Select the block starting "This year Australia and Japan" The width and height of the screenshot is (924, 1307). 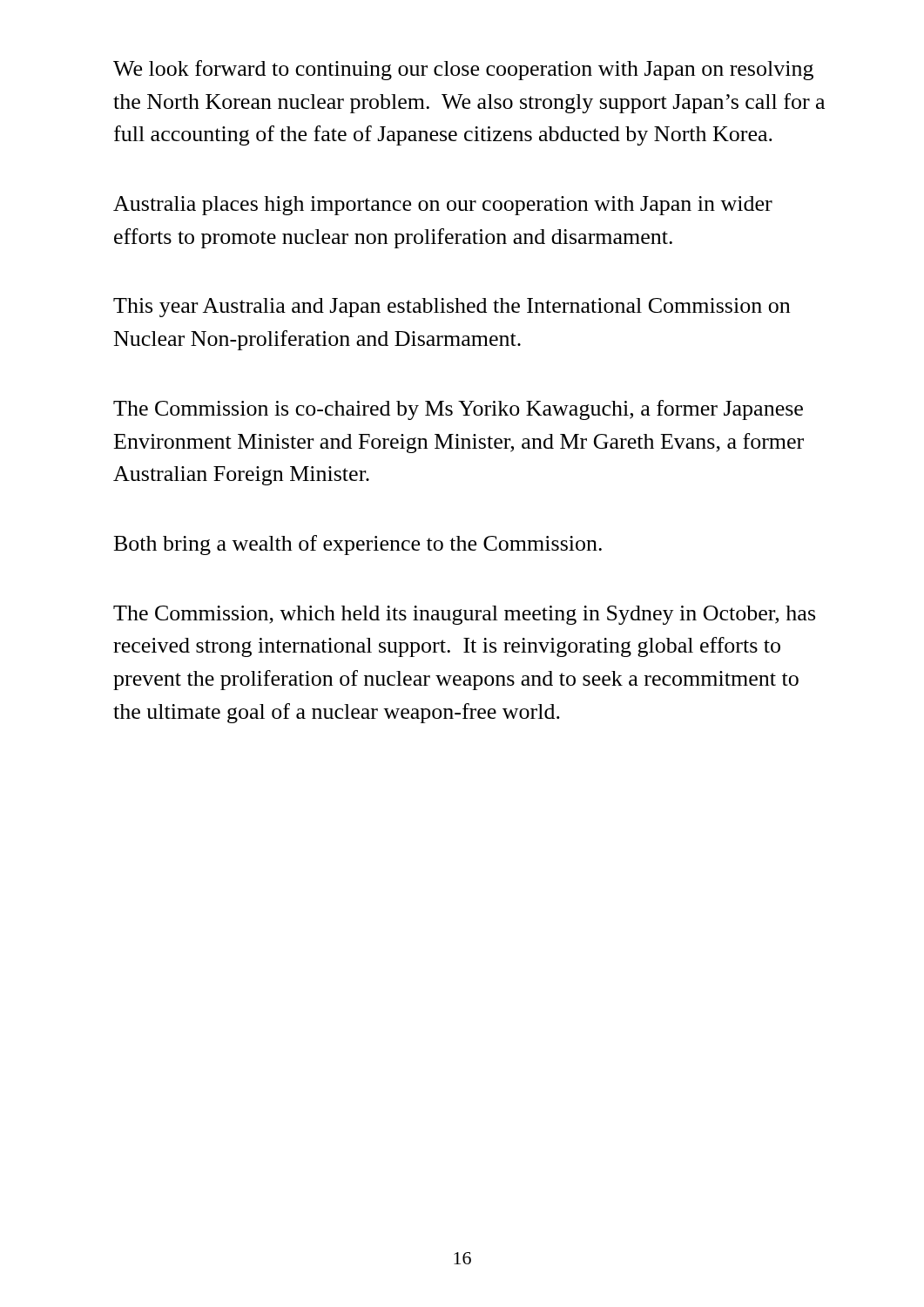pos(452,322)
